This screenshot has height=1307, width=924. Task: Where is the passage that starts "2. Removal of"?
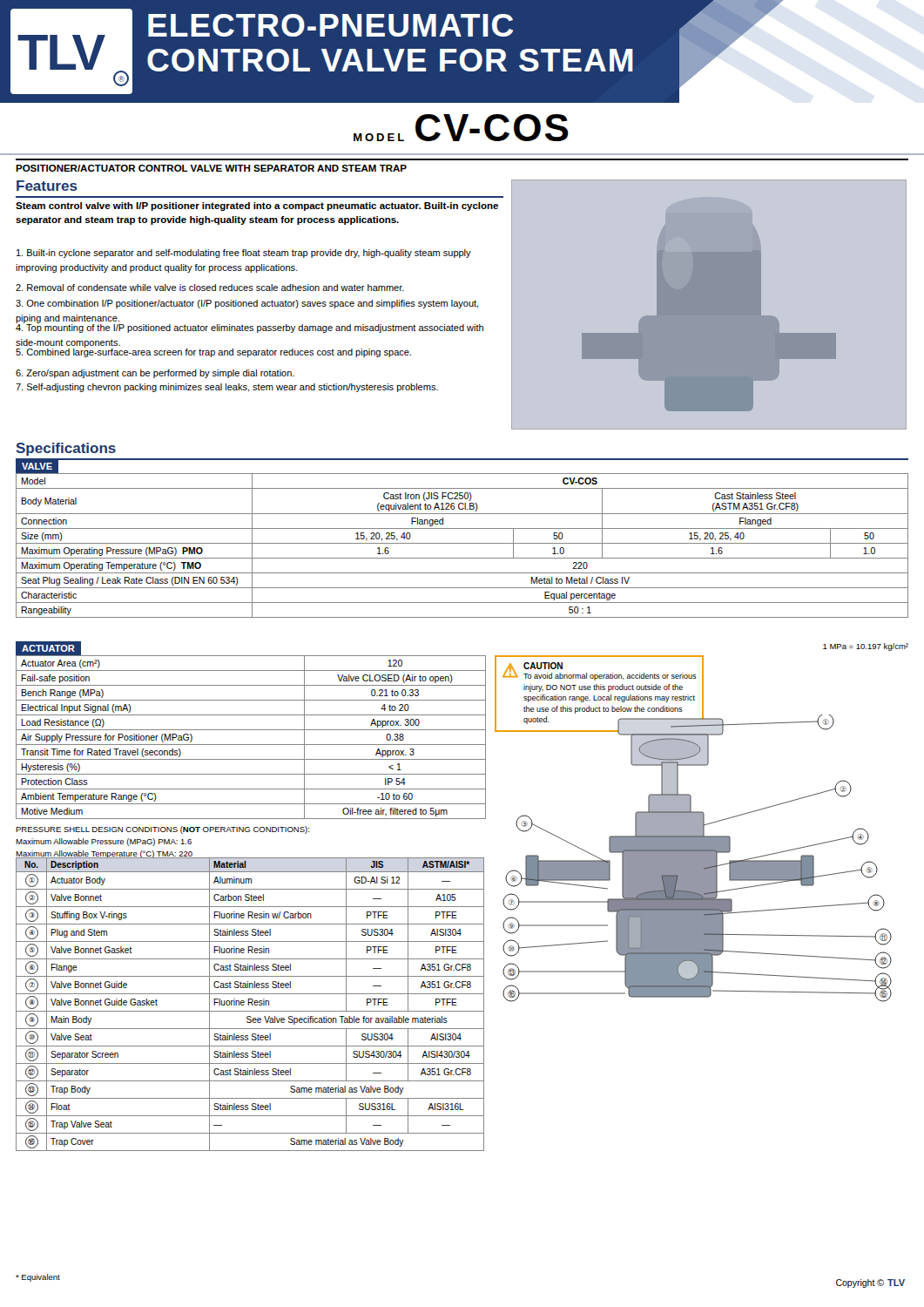pos(210,288)
